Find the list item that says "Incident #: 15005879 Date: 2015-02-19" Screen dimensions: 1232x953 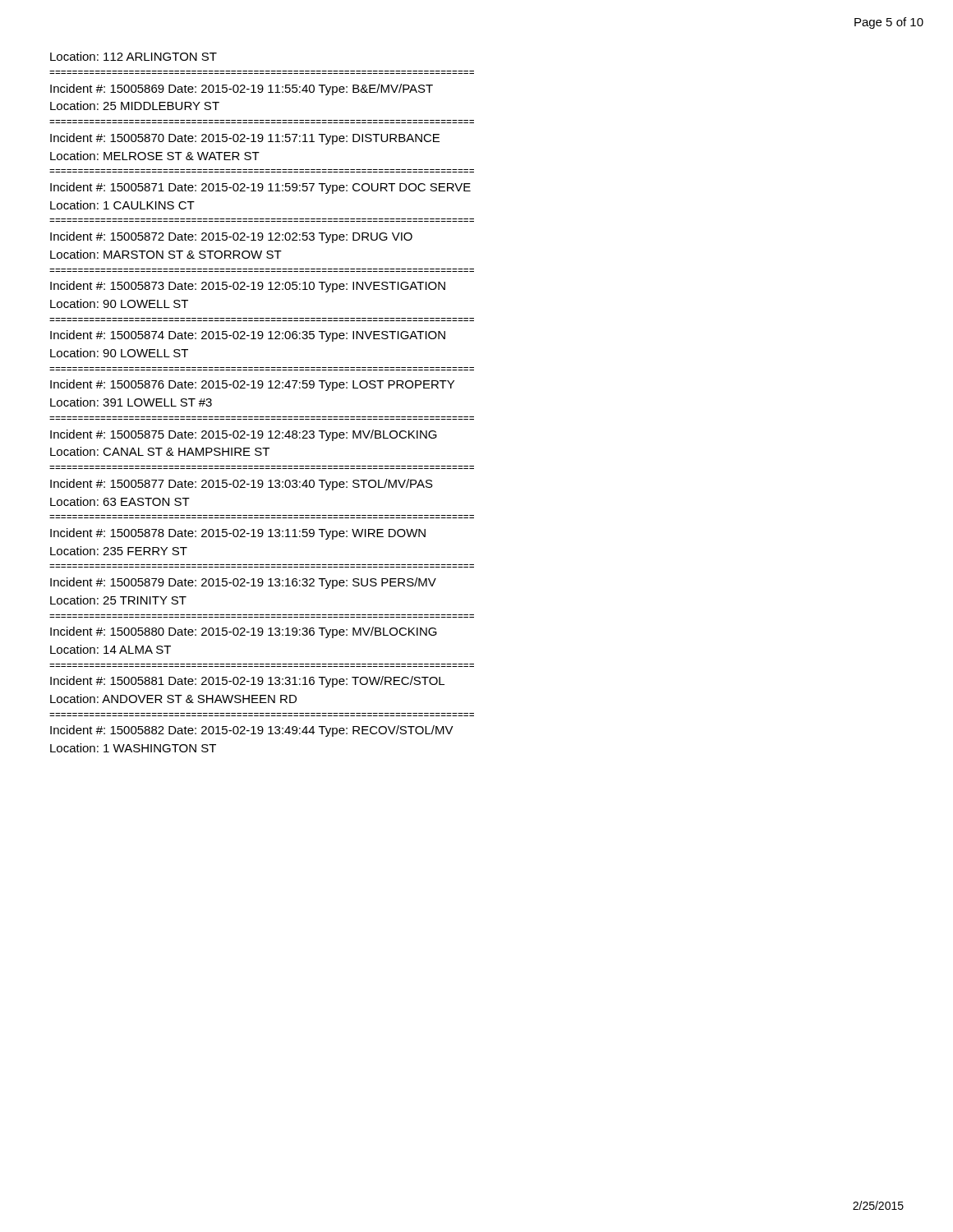click(243, 583)
